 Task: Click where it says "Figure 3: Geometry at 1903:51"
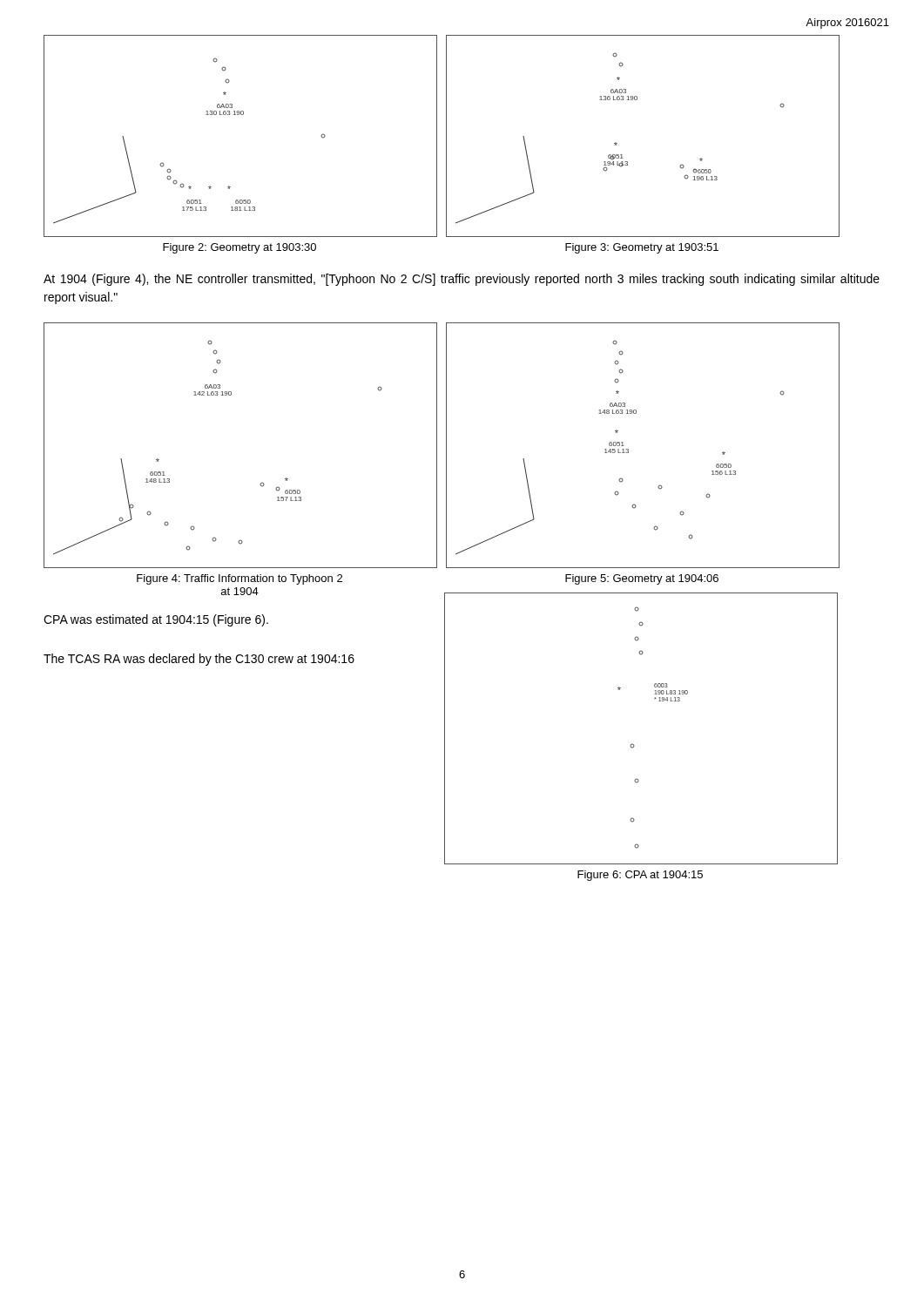pyautogui.click(x=642, y=247)
